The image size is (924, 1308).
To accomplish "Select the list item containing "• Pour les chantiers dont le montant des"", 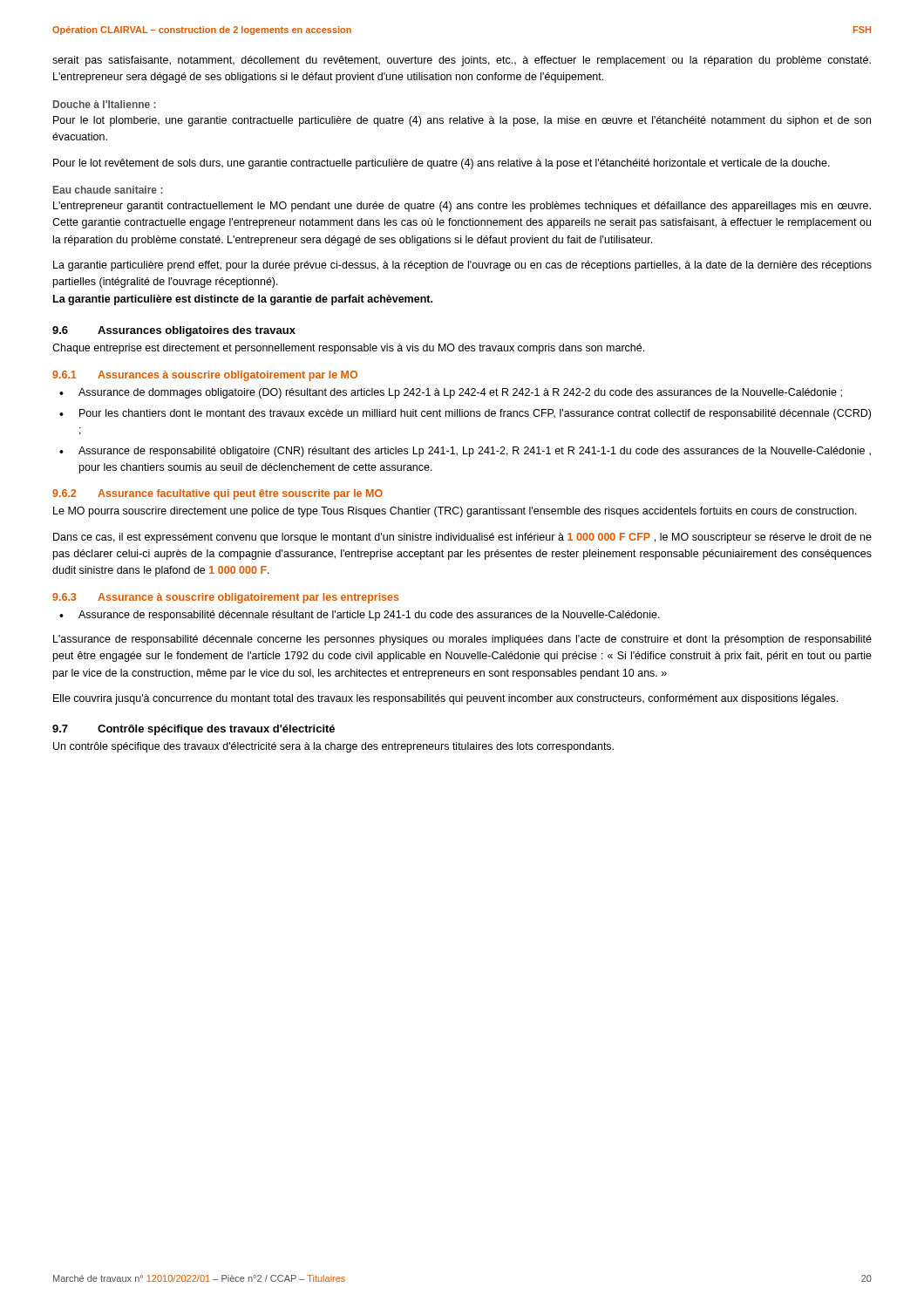I will (x=462, y=422).
